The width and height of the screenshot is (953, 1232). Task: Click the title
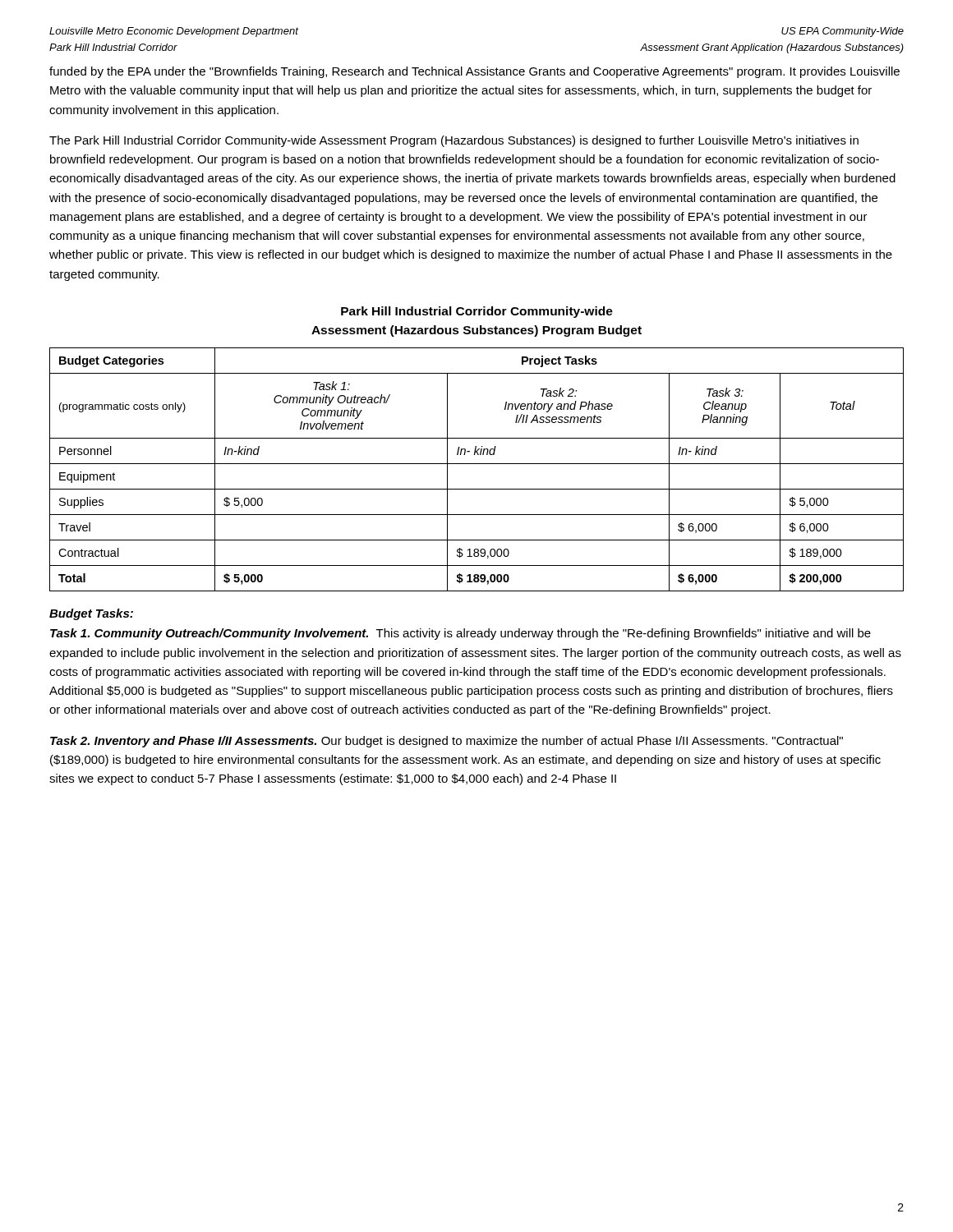click(476, 320)
